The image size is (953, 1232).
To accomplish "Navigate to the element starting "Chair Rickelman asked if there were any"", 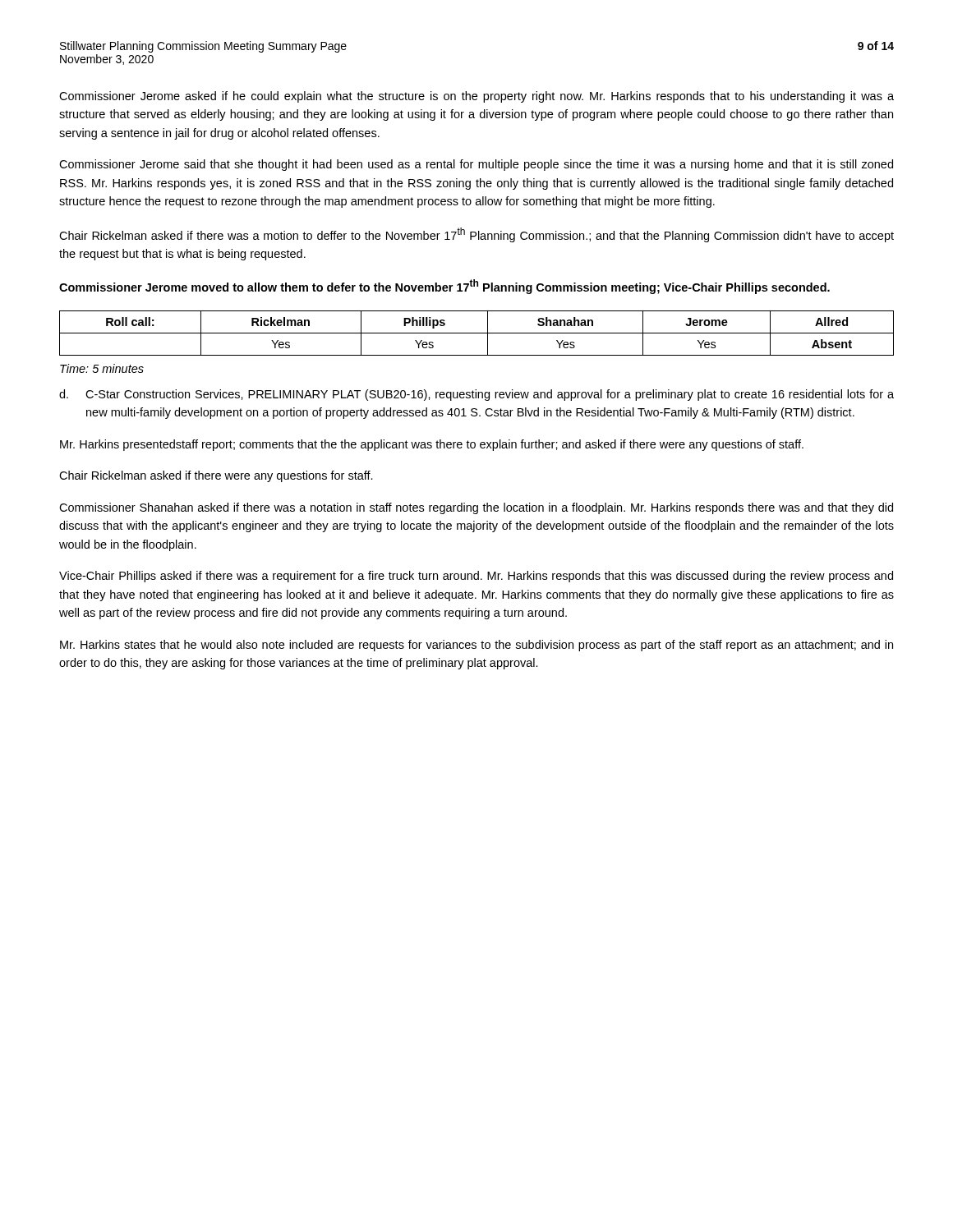I will tap(216, 476).
